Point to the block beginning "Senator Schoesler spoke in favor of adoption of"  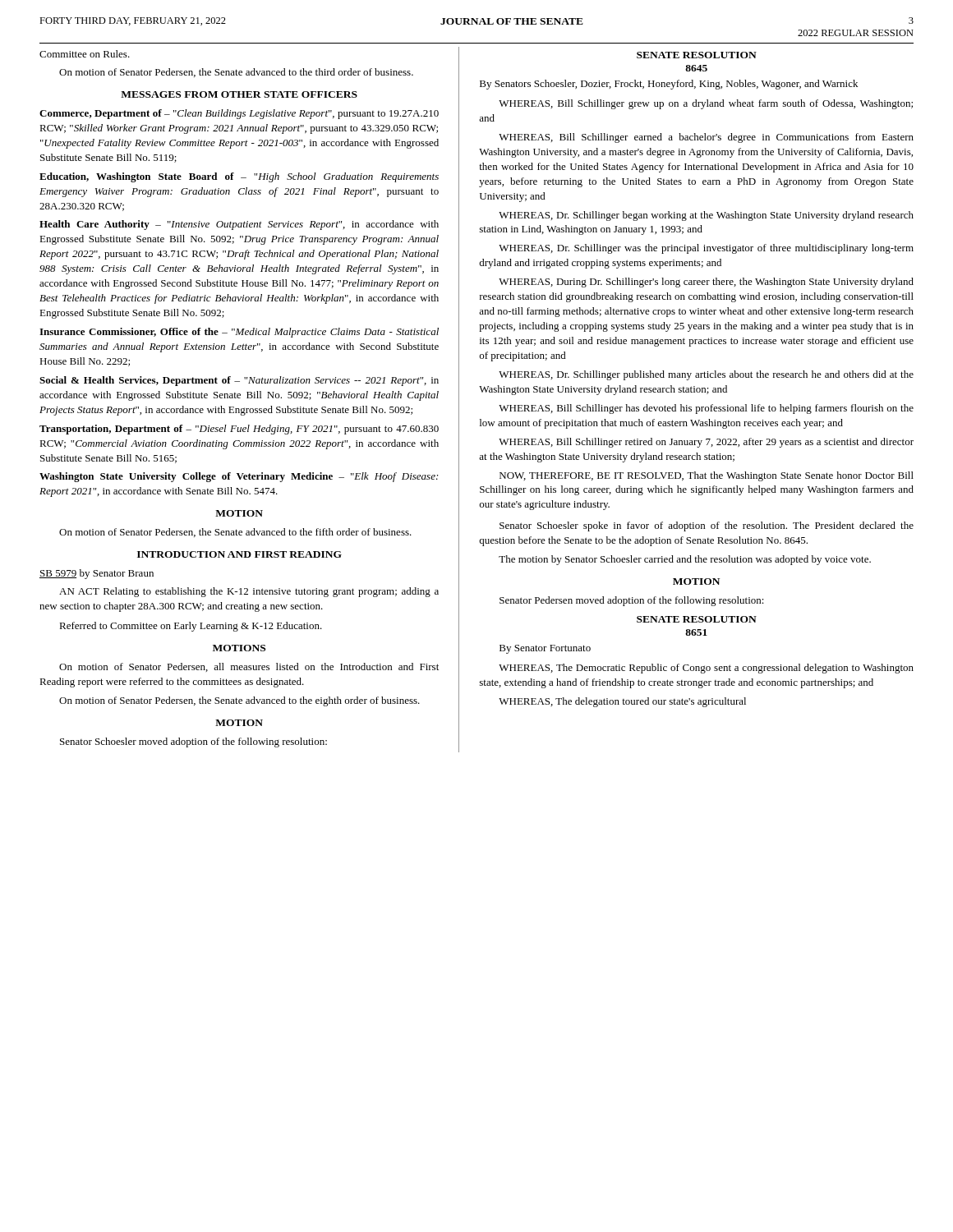pos(696,543)
